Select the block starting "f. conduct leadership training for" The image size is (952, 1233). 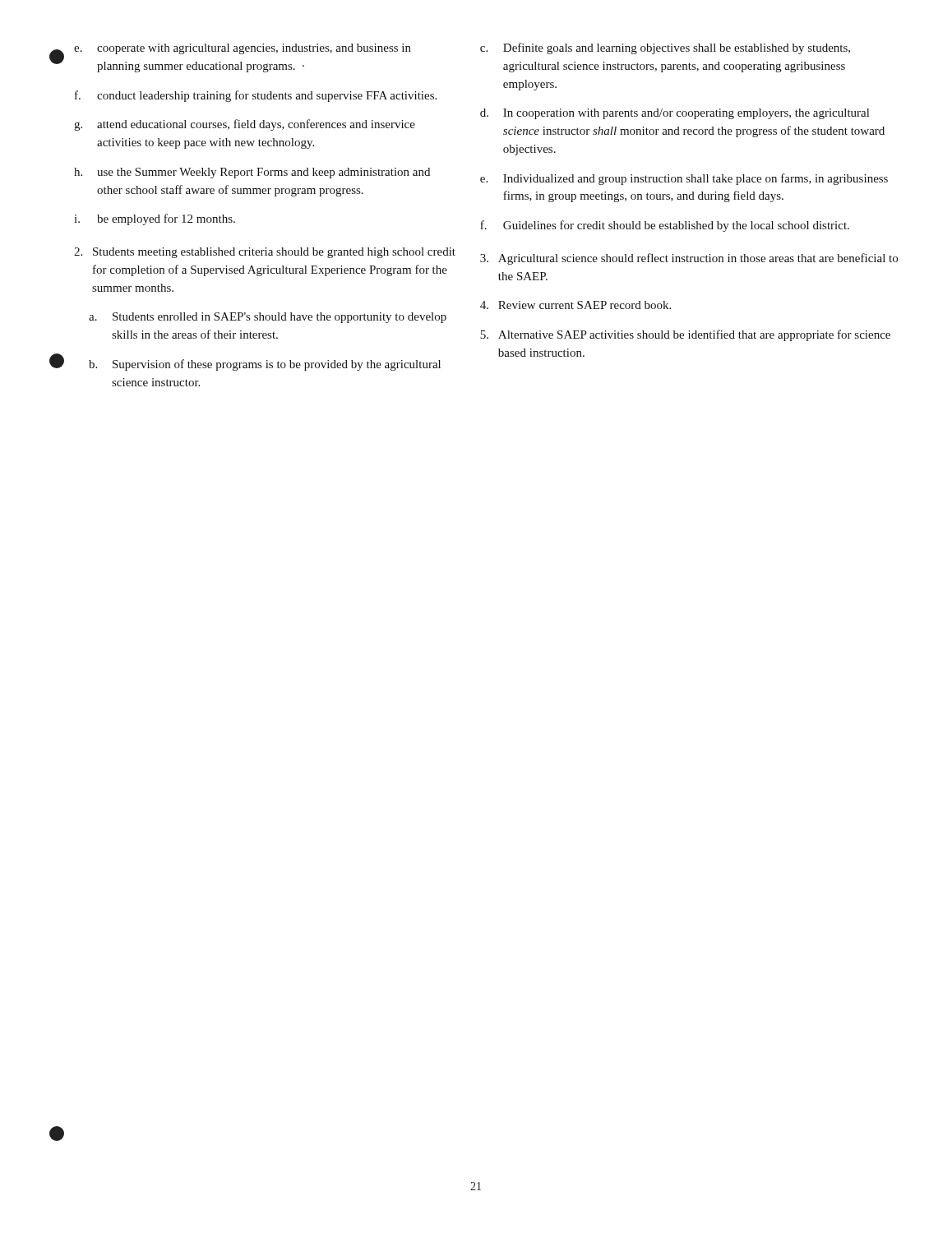click(265, 96)
